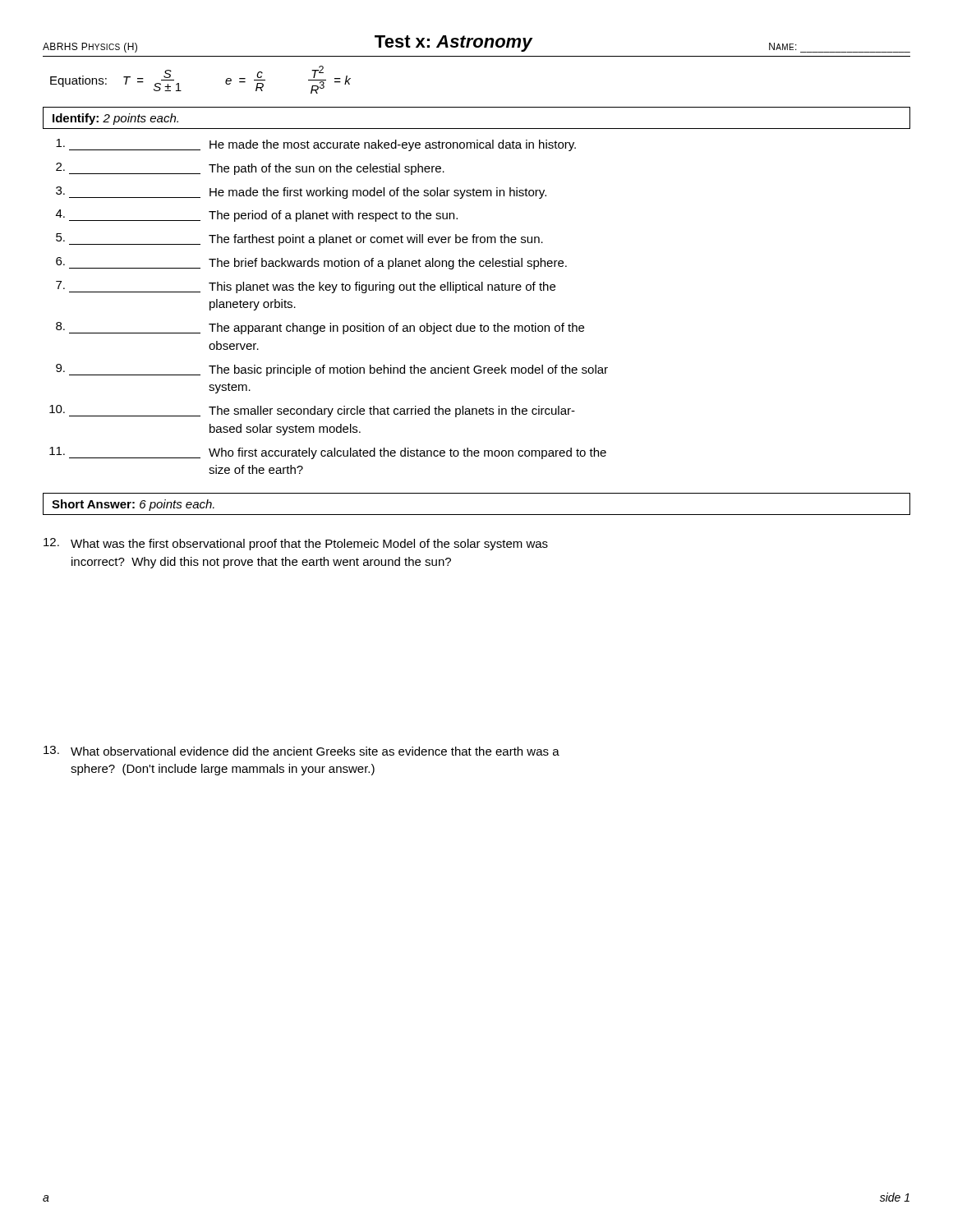The width and height of the screenshot is (953, 1232).
Task: Click on the list item that says "10. The smaller secondary circle that carried"
Action: coord(476,419)
